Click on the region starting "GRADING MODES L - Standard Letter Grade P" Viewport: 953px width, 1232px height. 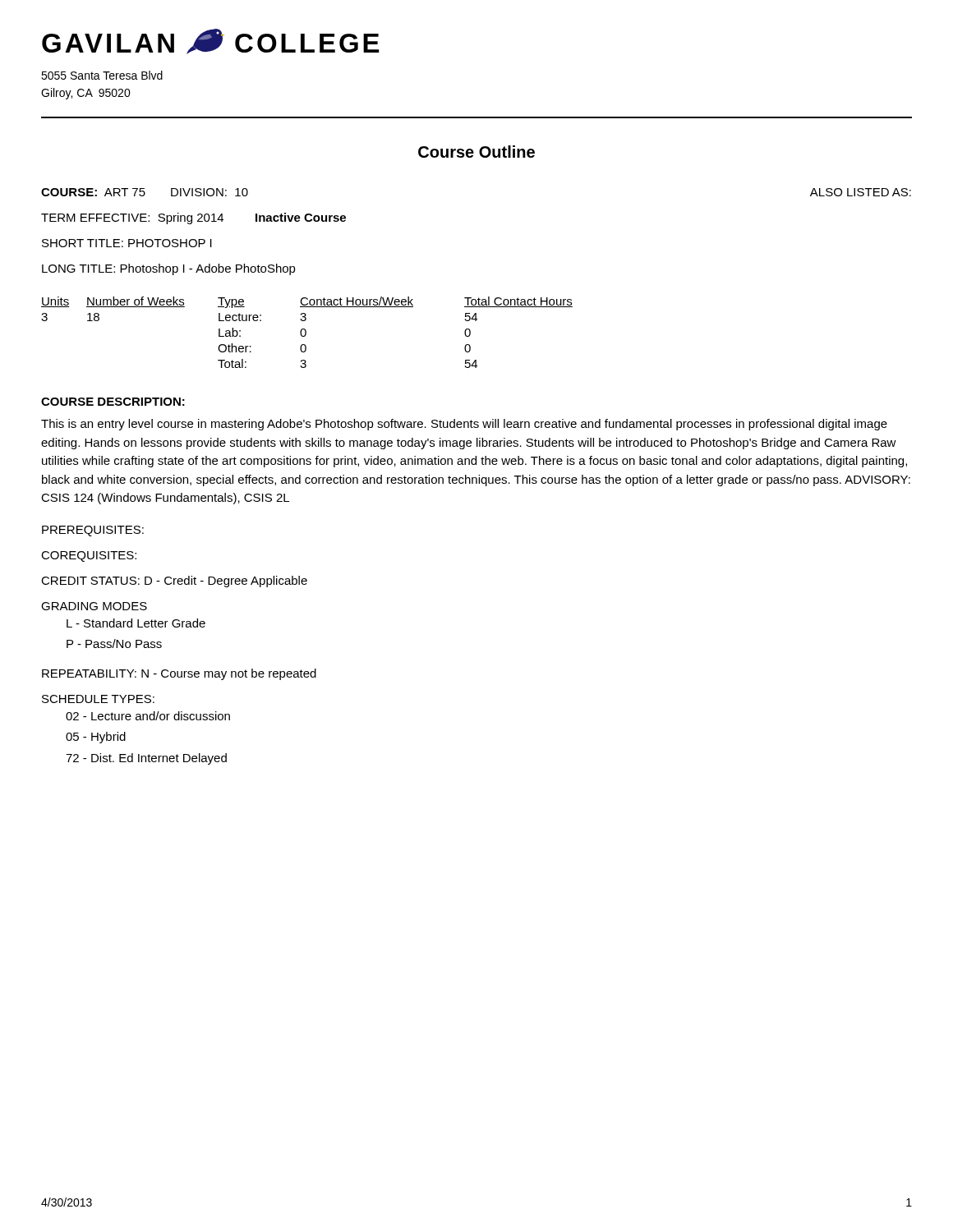(94, 606)
